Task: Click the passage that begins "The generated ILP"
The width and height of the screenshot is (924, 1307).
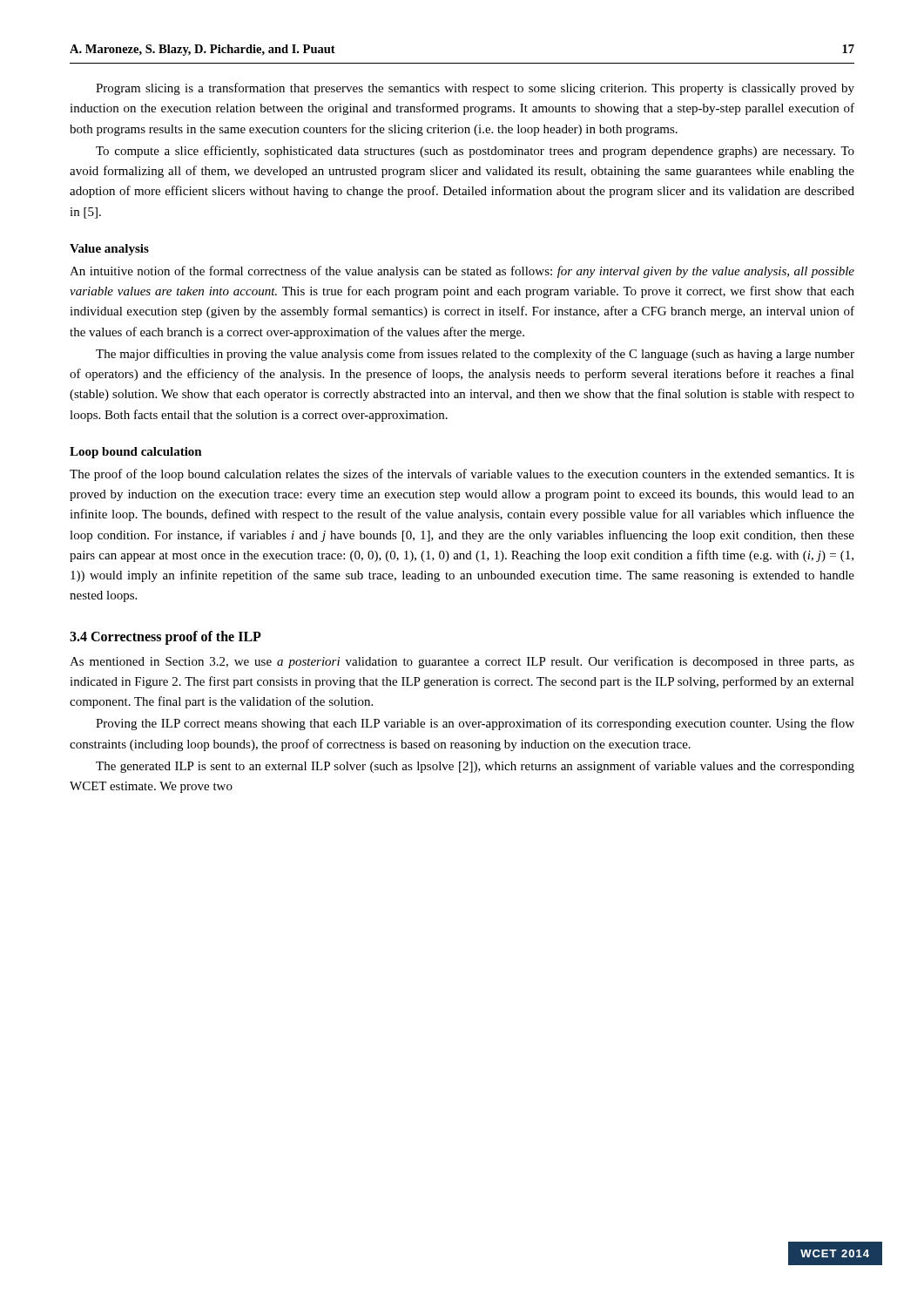Action: click(x=462, y=776)
